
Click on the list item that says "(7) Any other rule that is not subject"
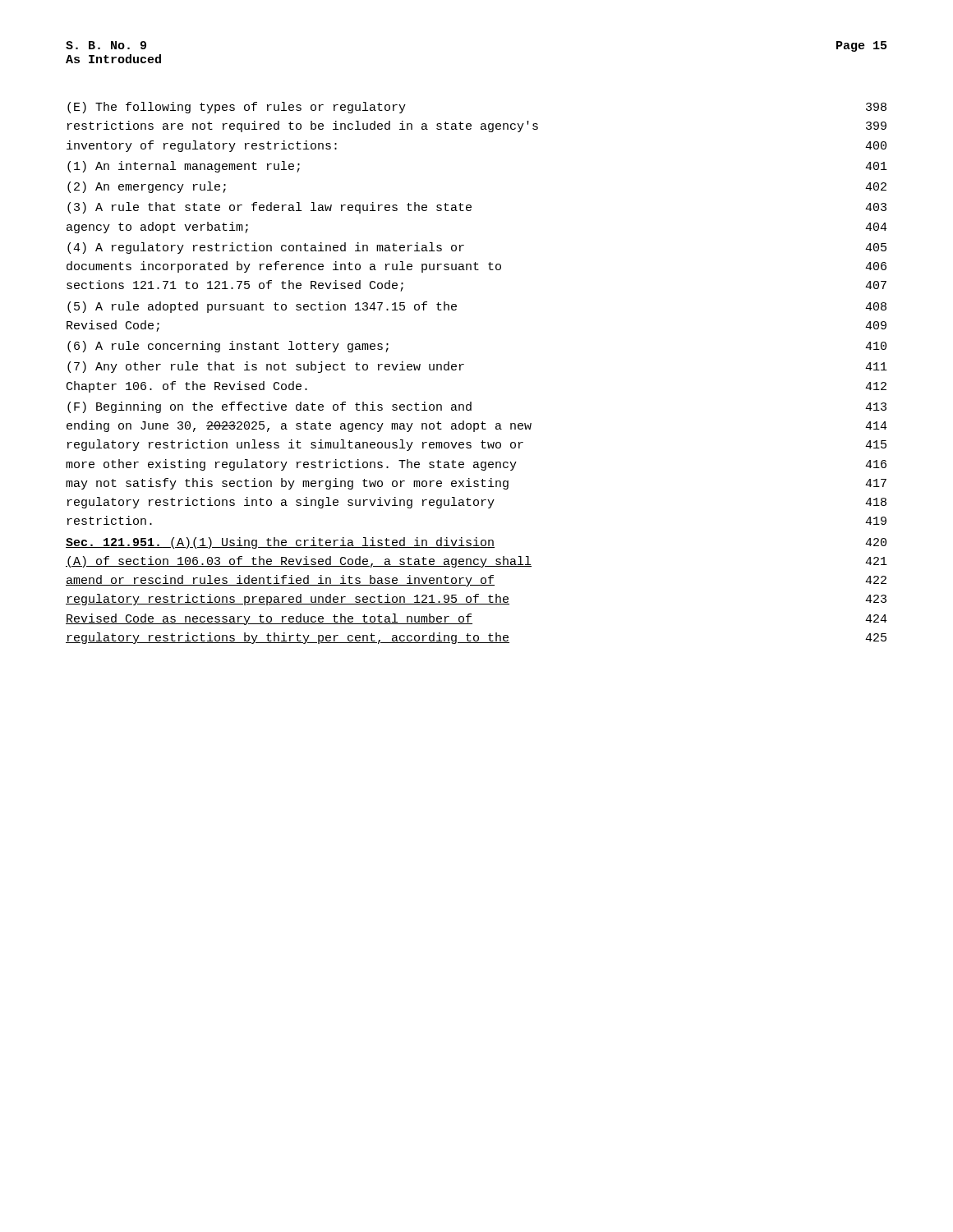(267, 367)
